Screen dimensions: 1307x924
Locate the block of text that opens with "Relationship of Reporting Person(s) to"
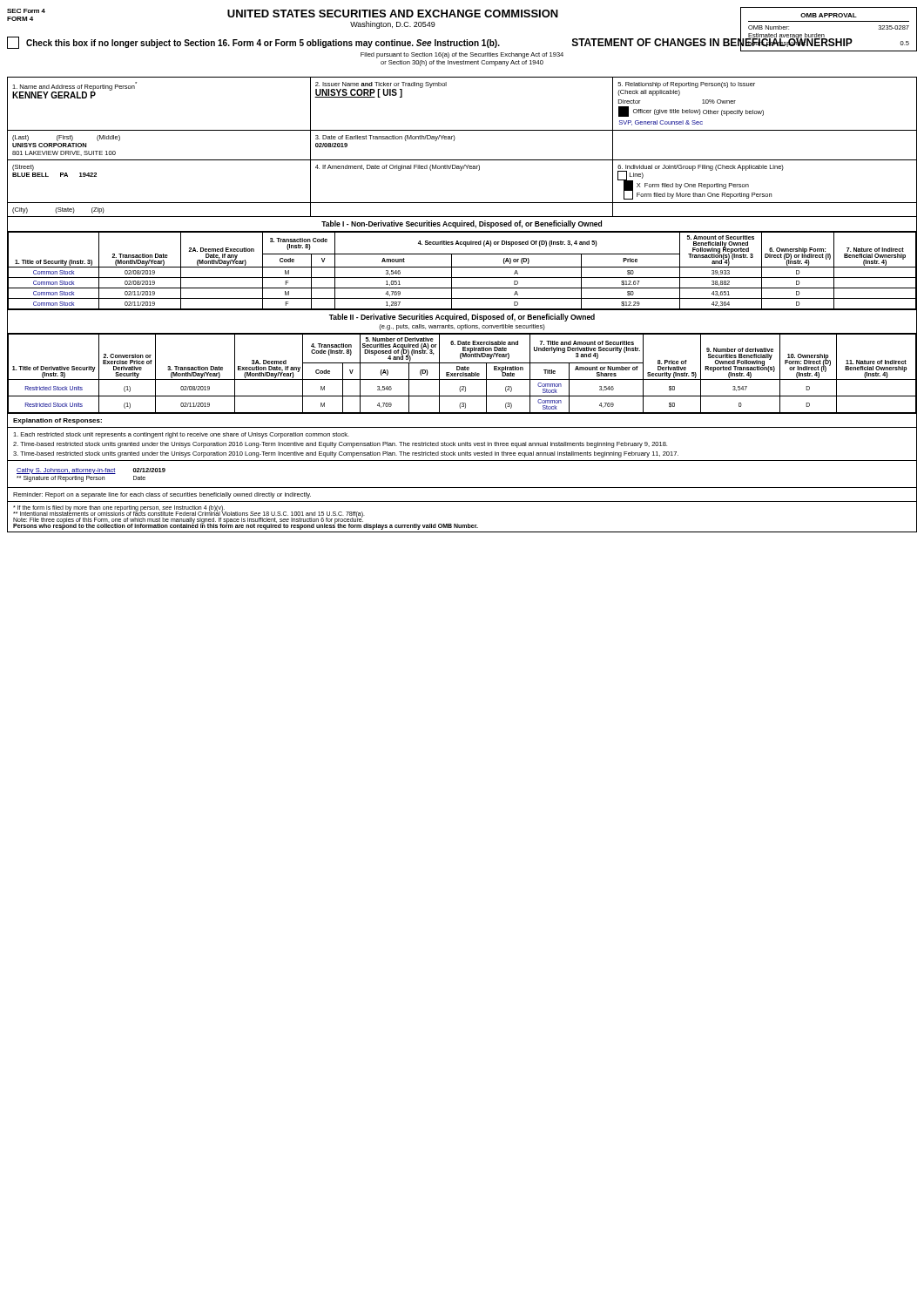[691, 104]
